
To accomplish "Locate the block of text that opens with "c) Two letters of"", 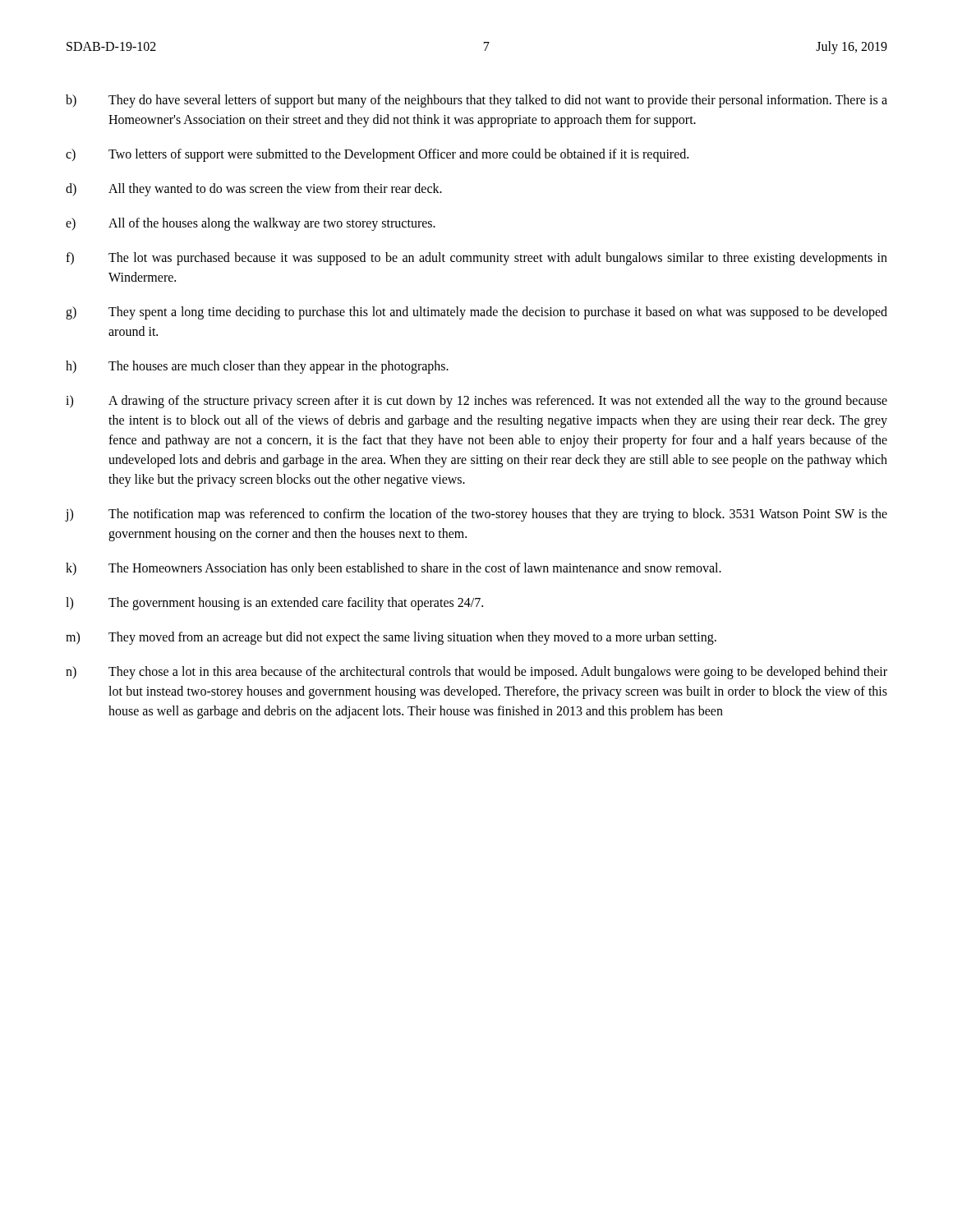I will [x=476, y=154].
